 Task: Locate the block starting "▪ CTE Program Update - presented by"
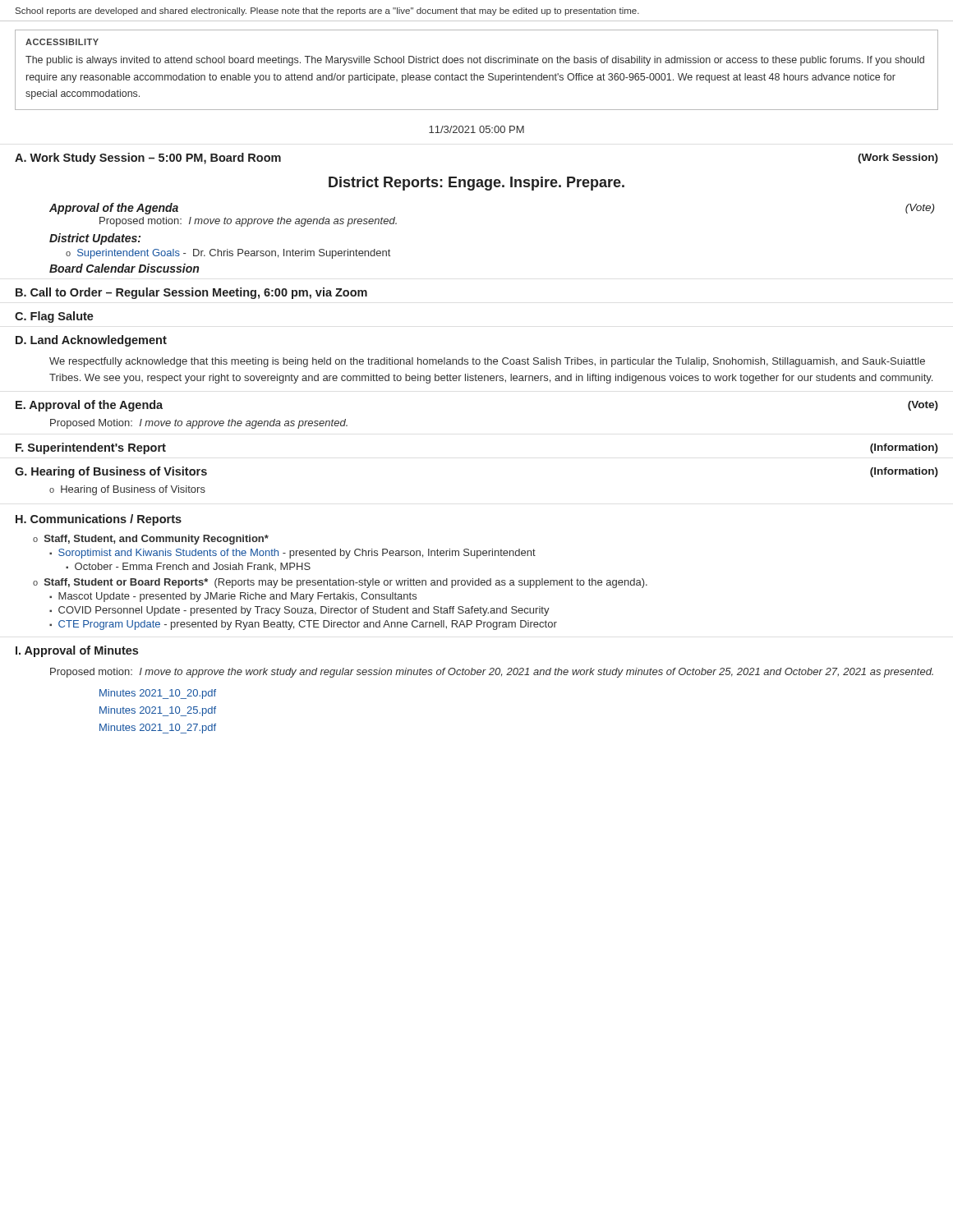pos(303,624)
